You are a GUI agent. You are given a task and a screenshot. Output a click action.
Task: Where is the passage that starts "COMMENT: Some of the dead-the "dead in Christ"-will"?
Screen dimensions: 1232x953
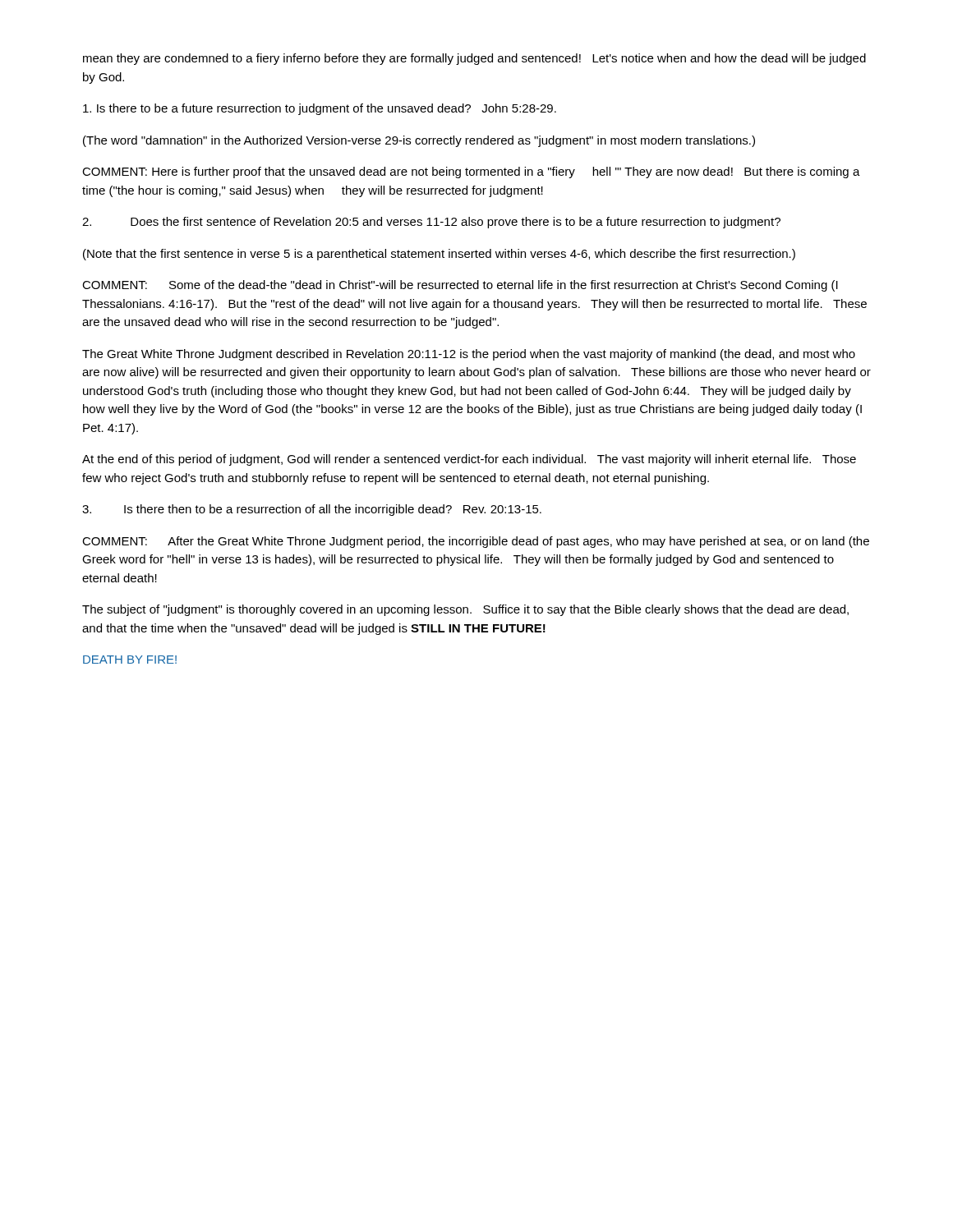click(x=475, y=303)
